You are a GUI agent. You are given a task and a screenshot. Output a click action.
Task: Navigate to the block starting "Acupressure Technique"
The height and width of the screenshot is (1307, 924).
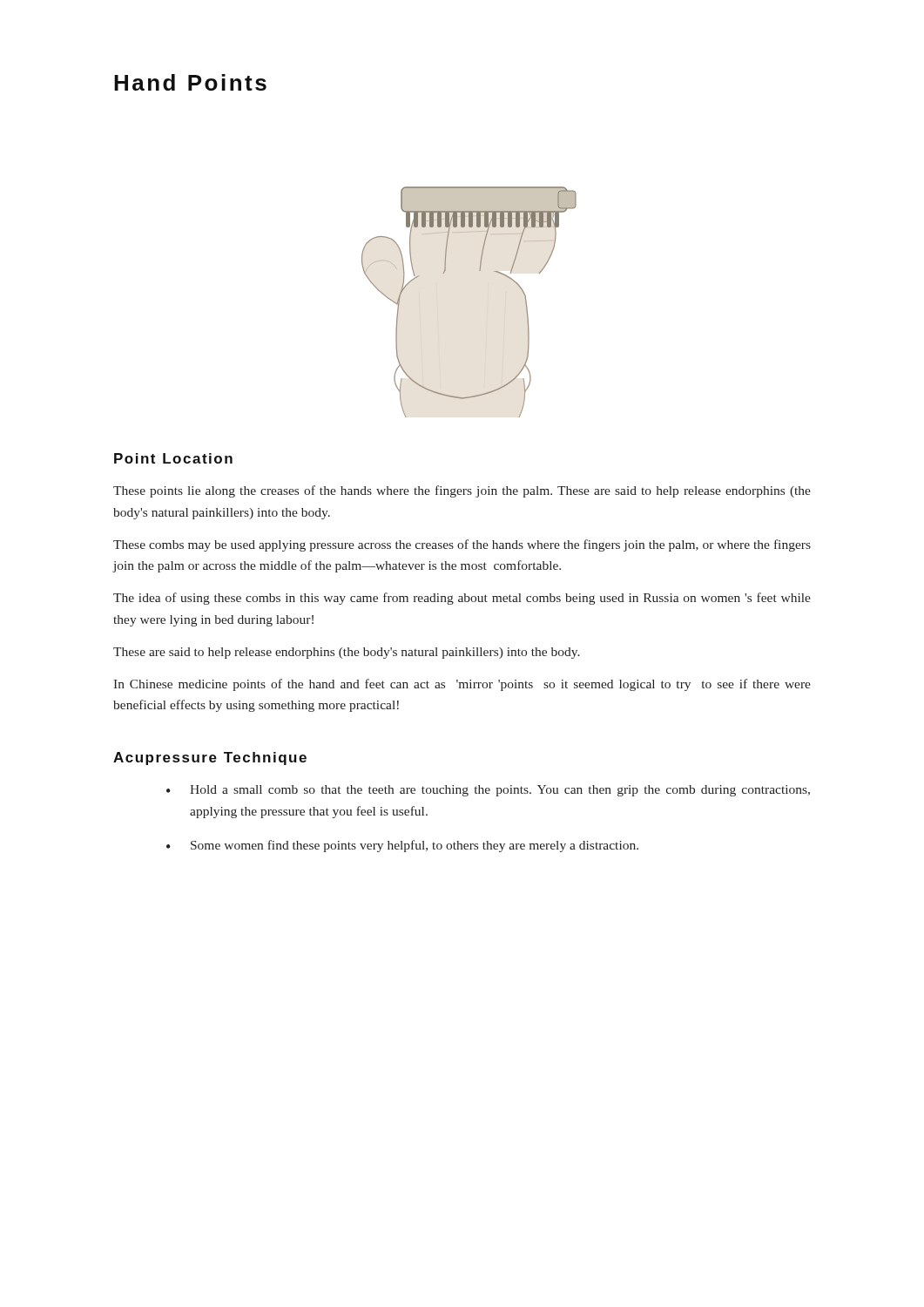(211, 758)
